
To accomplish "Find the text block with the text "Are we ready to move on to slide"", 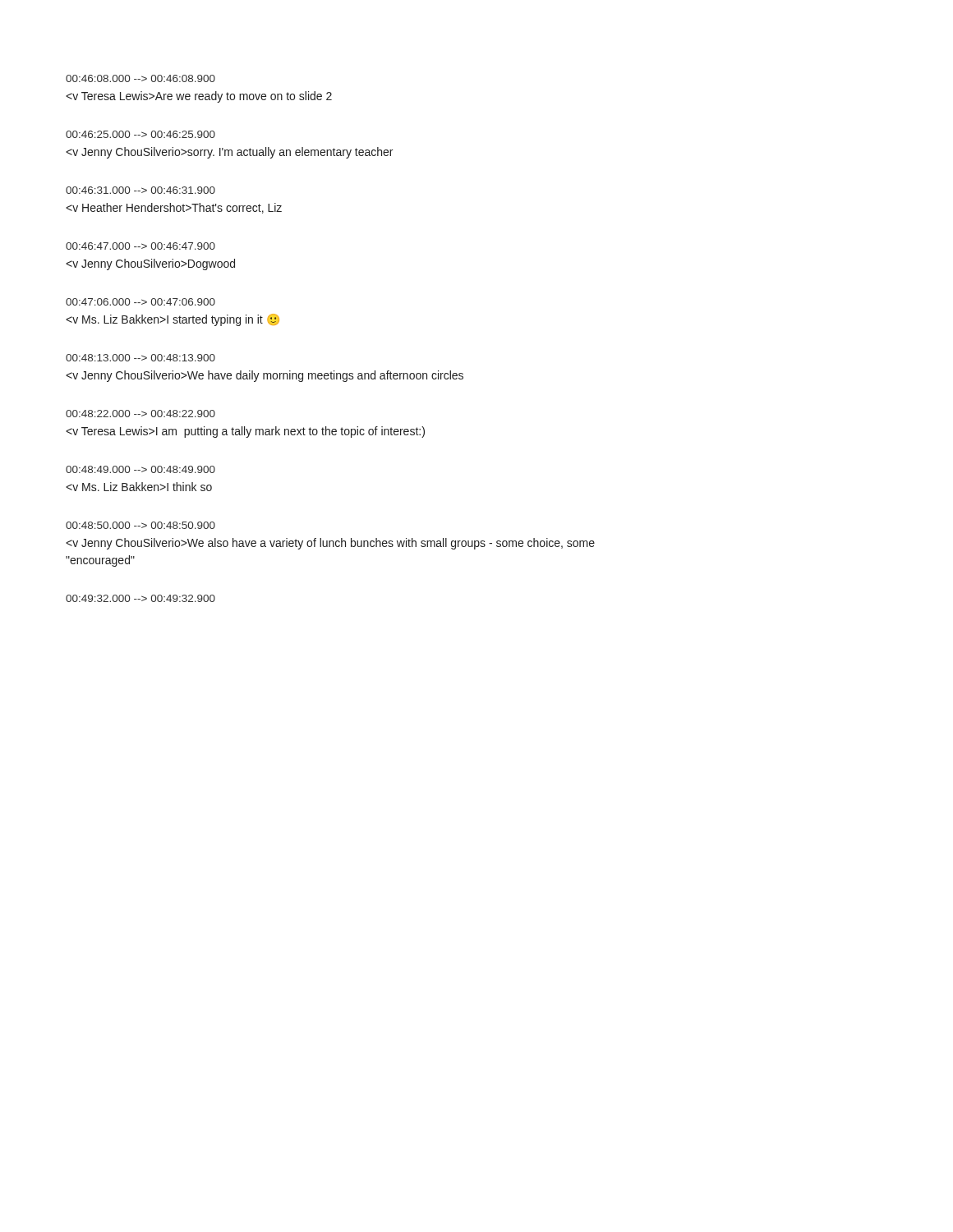I will [x=199, y=96].
